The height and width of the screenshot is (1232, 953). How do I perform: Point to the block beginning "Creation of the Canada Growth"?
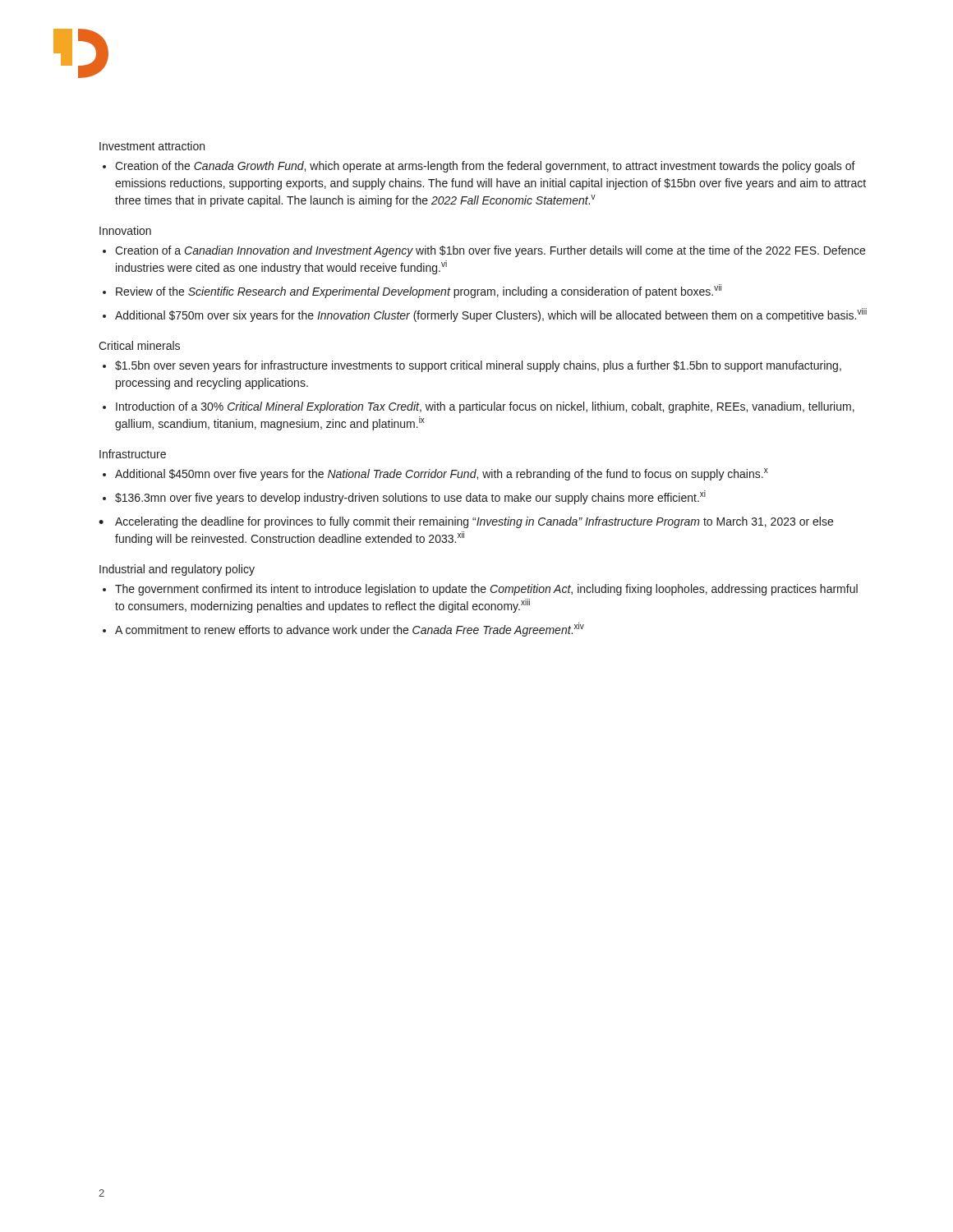[x=491, y=183]
